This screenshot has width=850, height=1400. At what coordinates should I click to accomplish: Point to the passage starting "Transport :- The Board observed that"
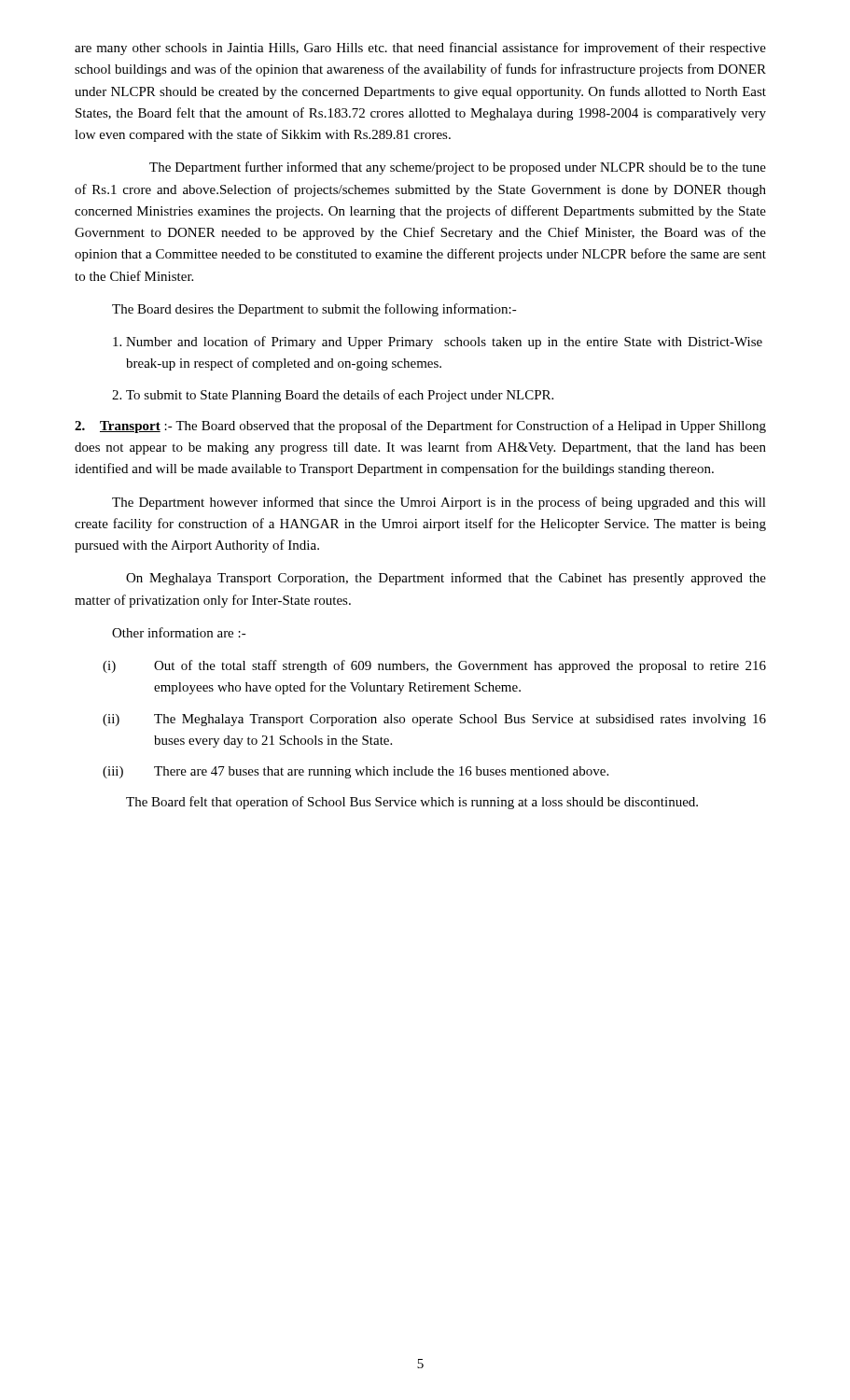pyautogui.click(x=420, y=448)
